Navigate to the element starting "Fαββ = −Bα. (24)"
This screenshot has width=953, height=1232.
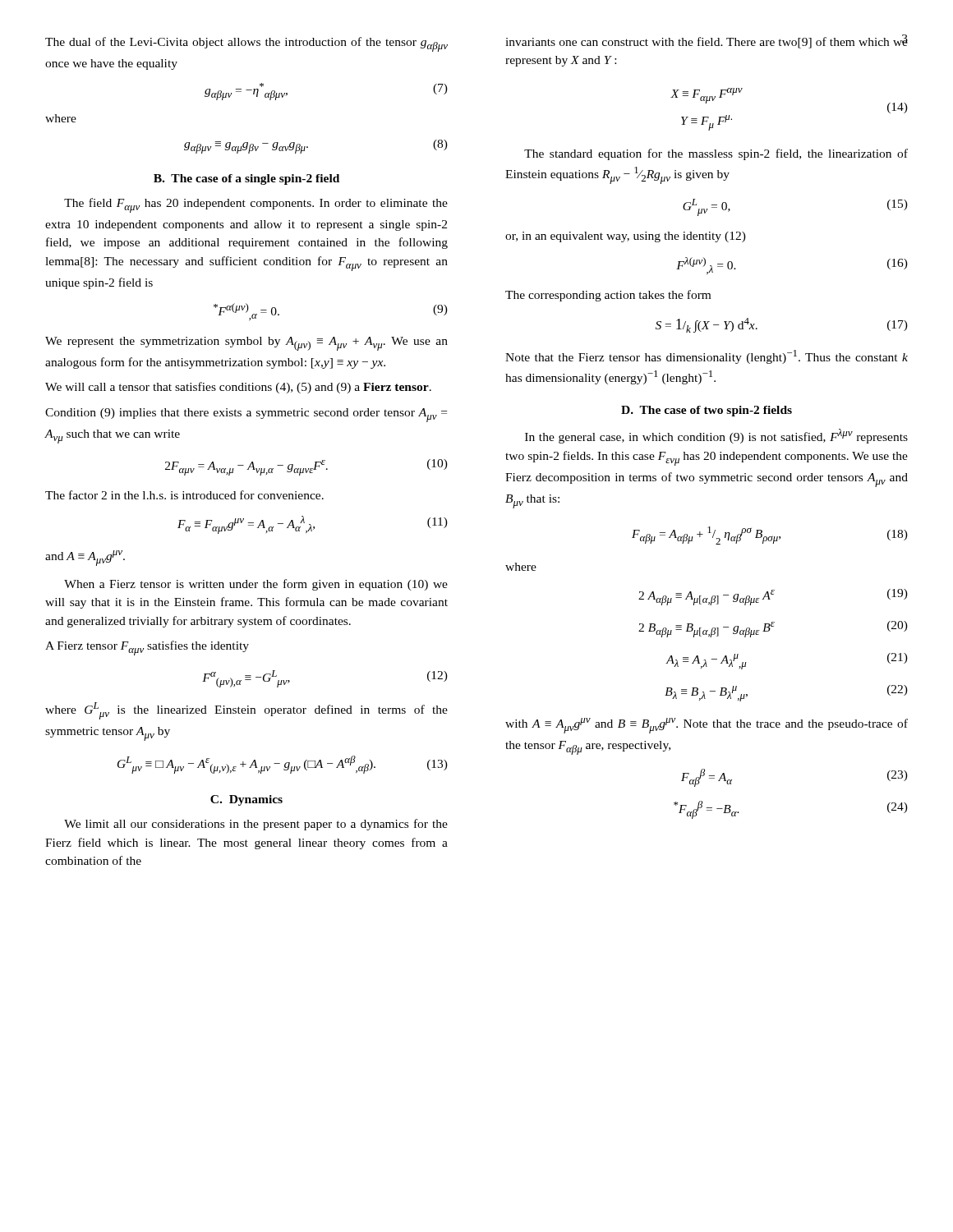click(x=690, y=812)
